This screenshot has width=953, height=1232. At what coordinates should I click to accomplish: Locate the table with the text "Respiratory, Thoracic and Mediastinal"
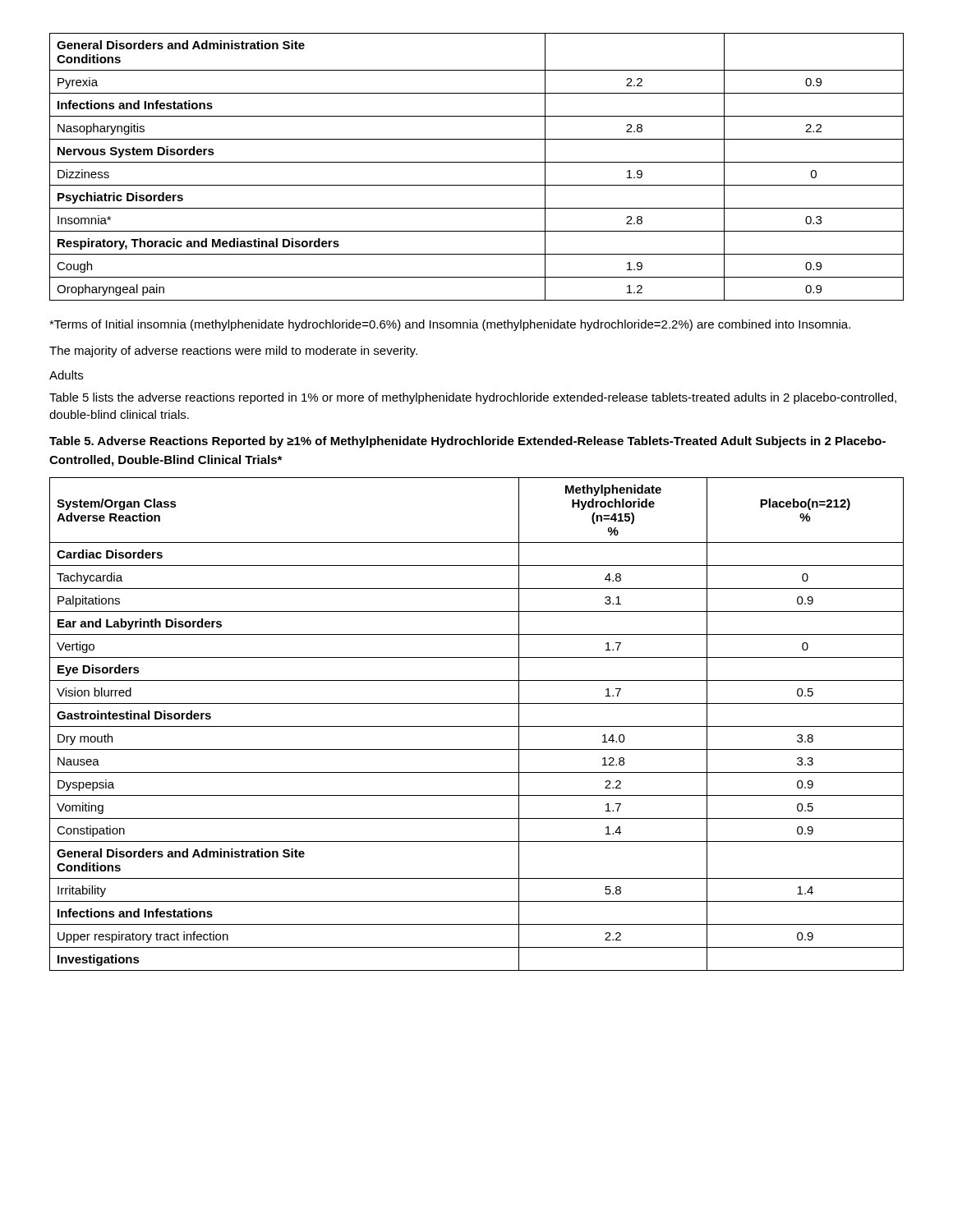(476, 167)
